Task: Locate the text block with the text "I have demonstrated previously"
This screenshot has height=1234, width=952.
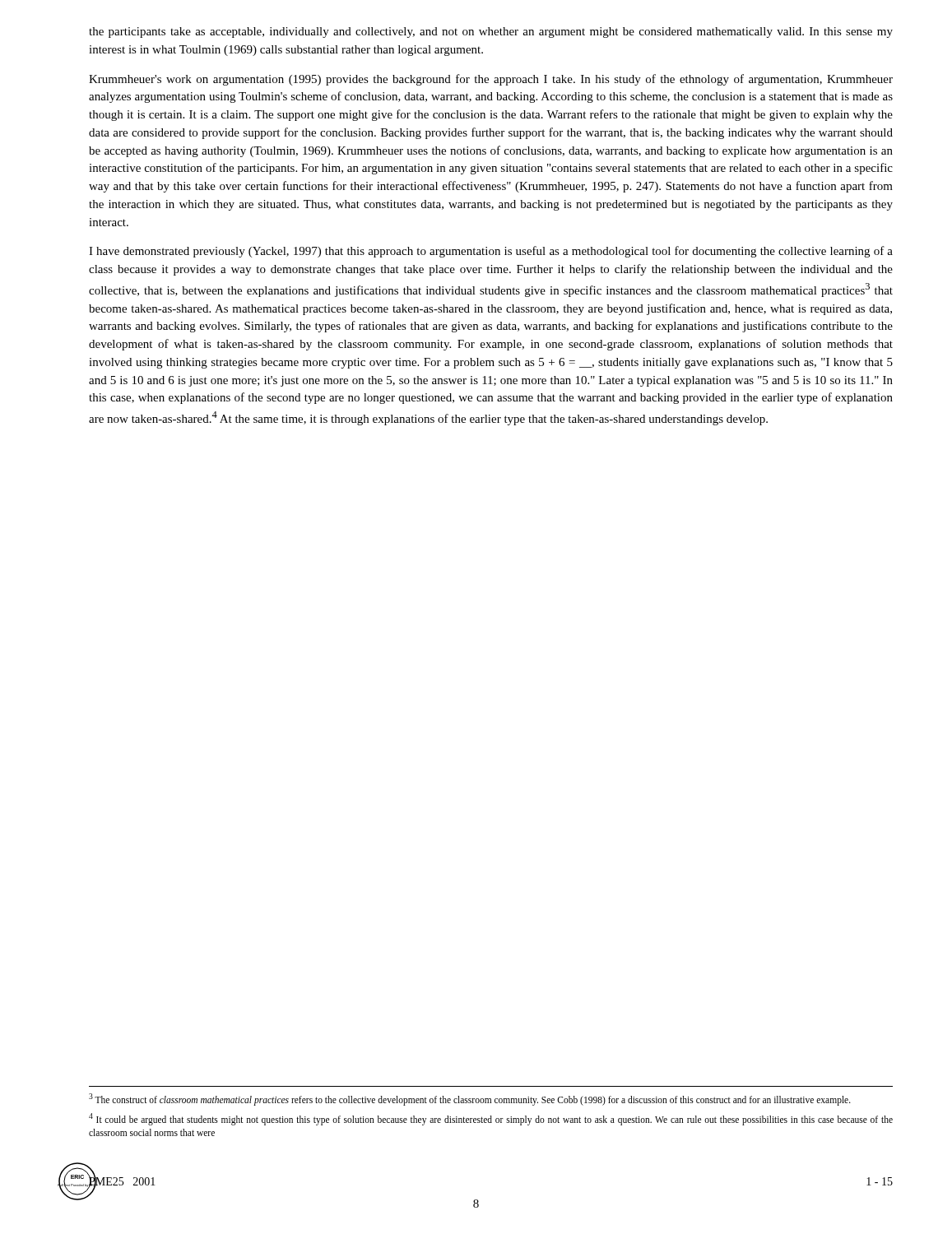Action: (491, 336)
